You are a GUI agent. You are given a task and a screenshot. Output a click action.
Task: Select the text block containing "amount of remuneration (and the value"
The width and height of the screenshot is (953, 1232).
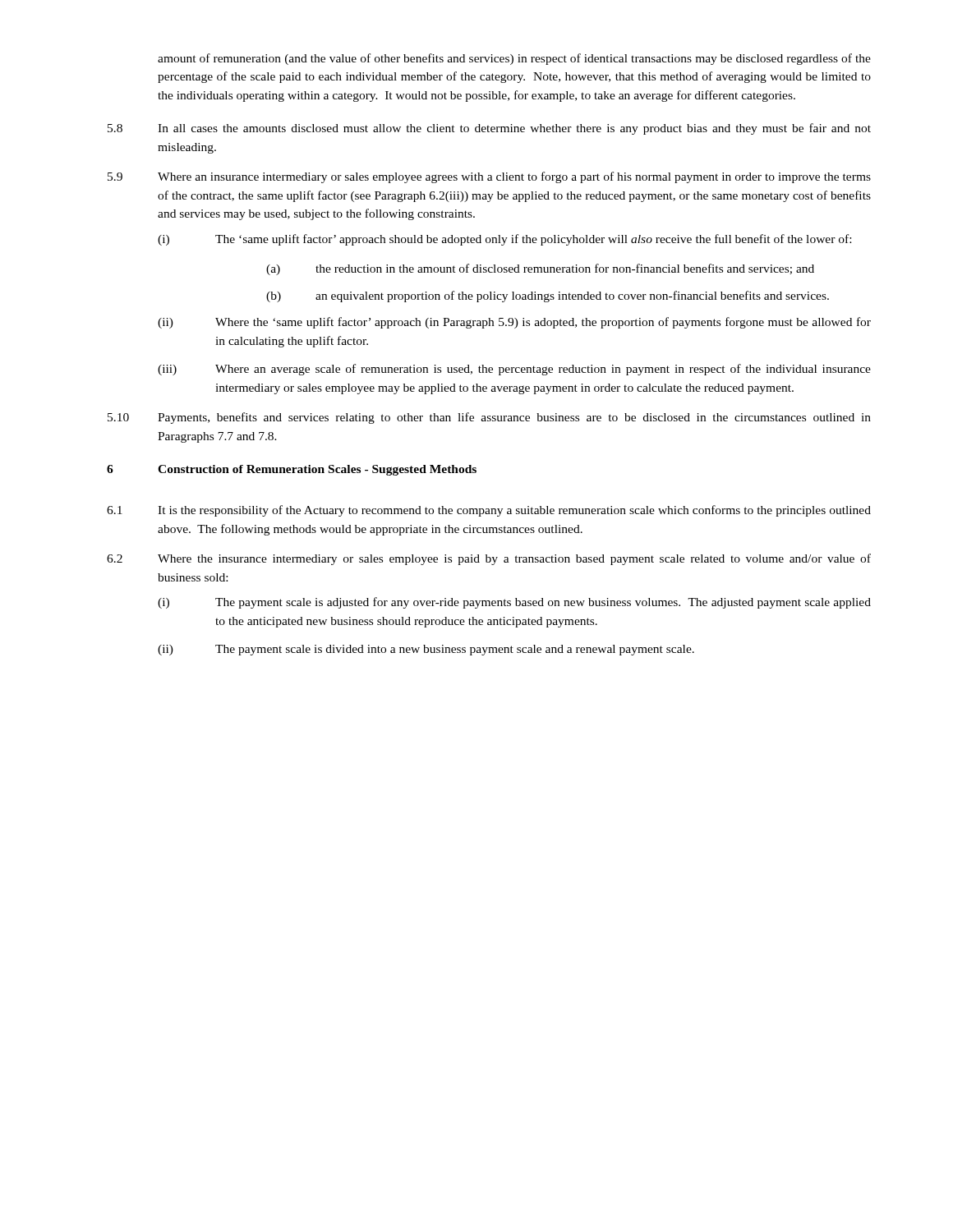[x=514, y=76]
